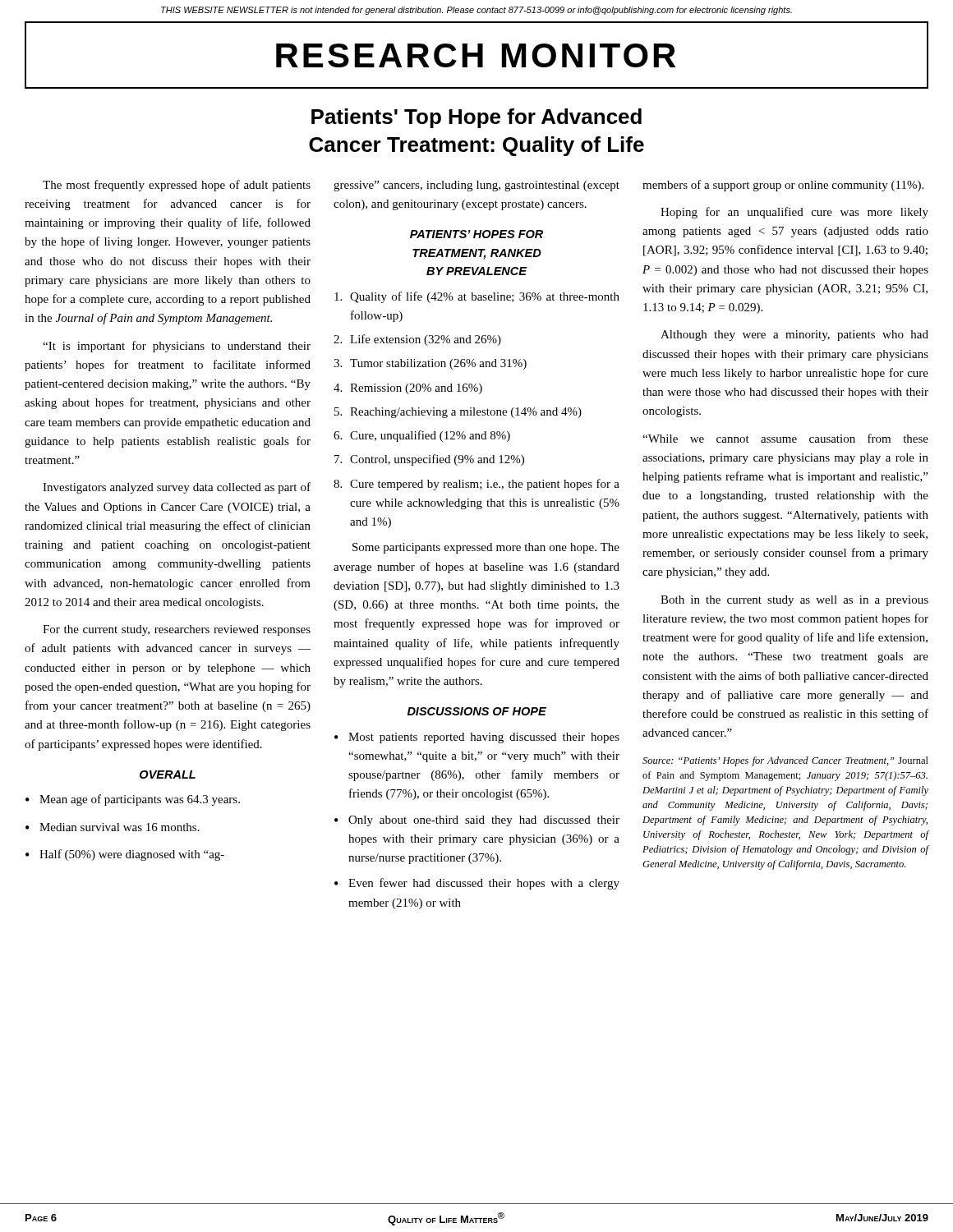This screenshot has height=1232, width=953.
Task: Click on the block starting "Investigators analyzed survey"
Action: (x=168, y=545)
